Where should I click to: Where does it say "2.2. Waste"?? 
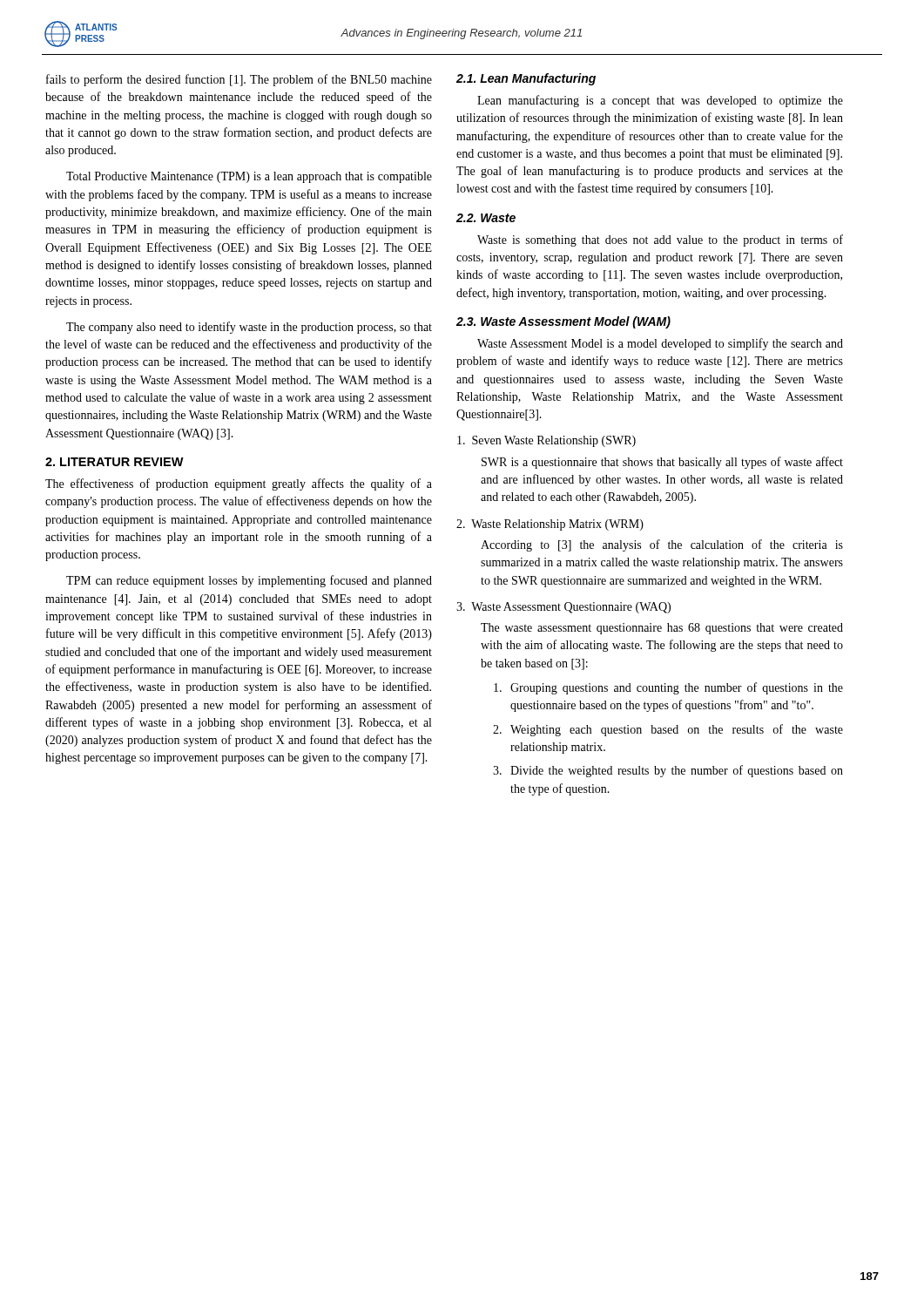(x=486, y=218)
